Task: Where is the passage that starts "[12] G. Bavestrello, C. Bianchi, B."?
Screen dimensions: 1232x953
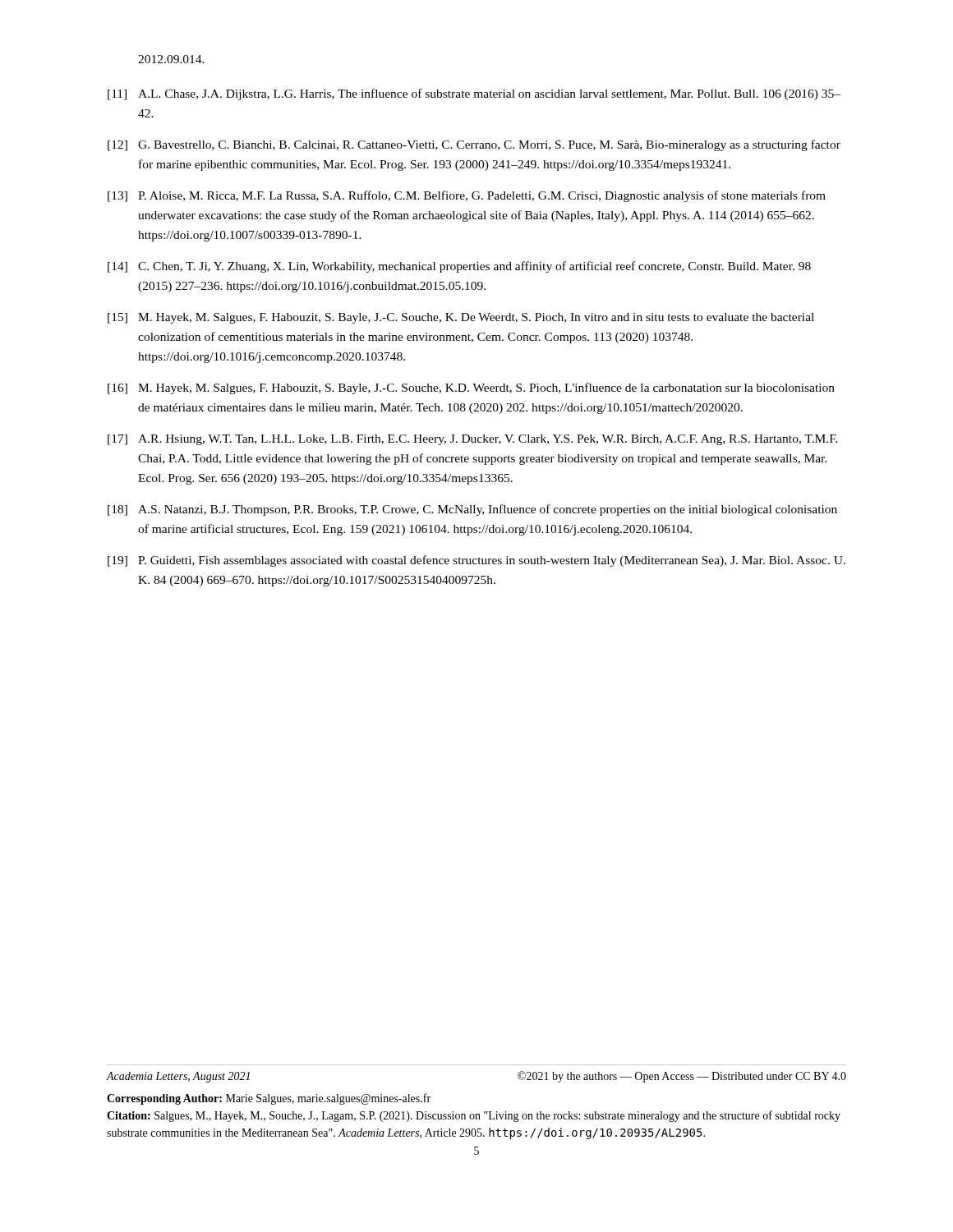Action: click(476, 154)
